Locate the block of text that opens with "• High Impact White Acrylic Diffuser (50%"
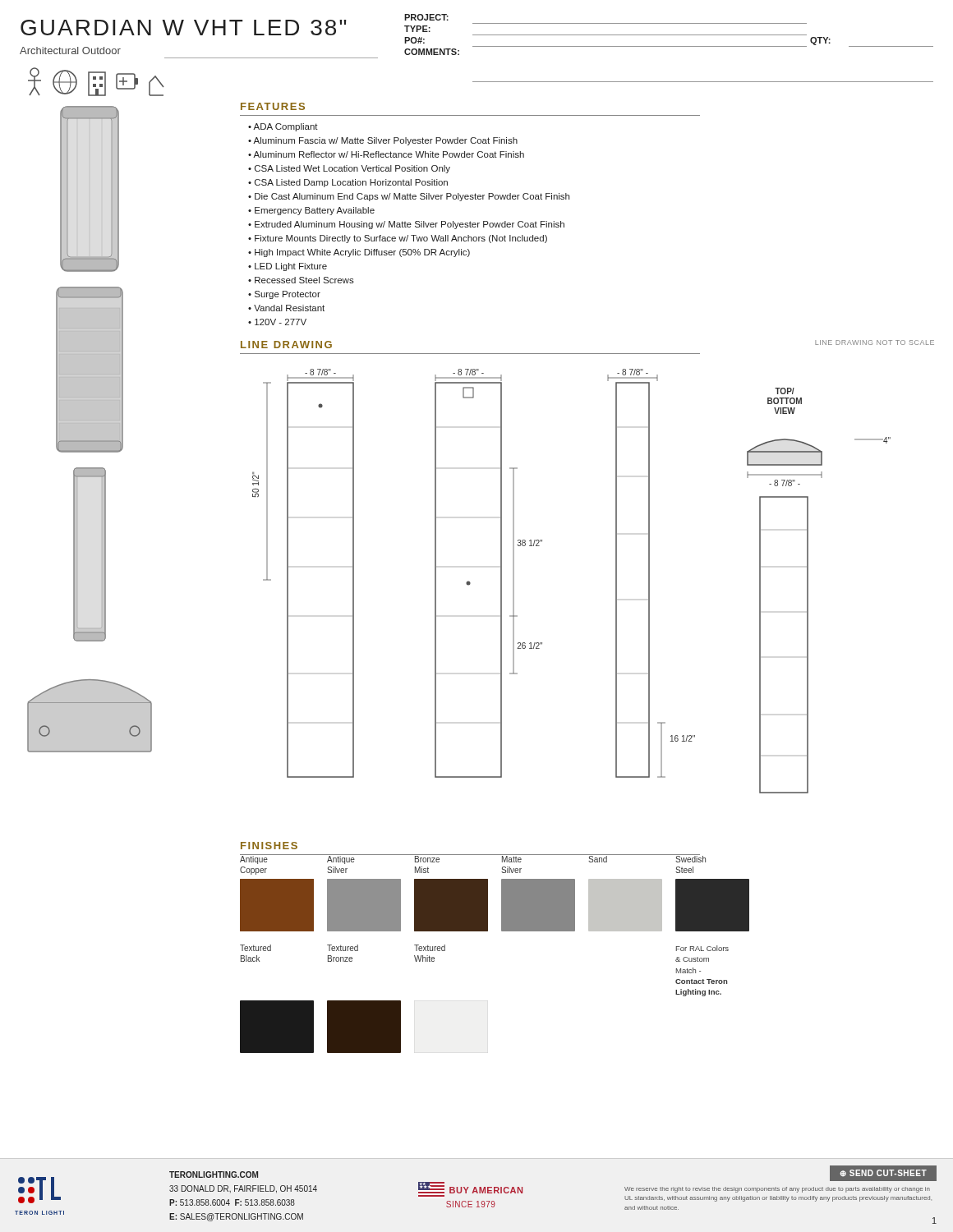 click(x=359, y=252)
